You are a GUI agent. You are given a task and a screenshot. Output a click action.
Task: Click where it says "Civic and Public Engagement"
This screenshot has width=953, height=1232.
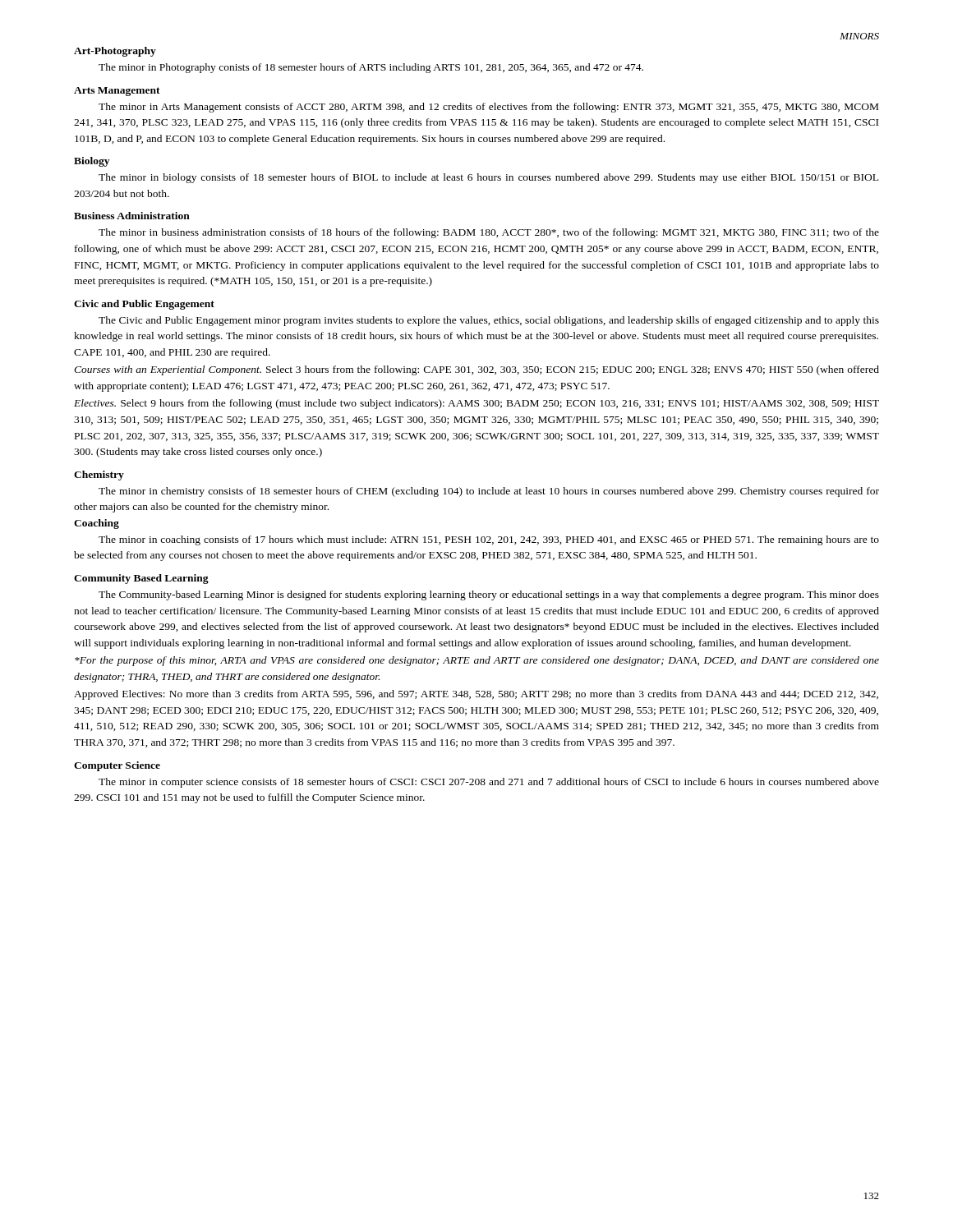coord(144,303)
